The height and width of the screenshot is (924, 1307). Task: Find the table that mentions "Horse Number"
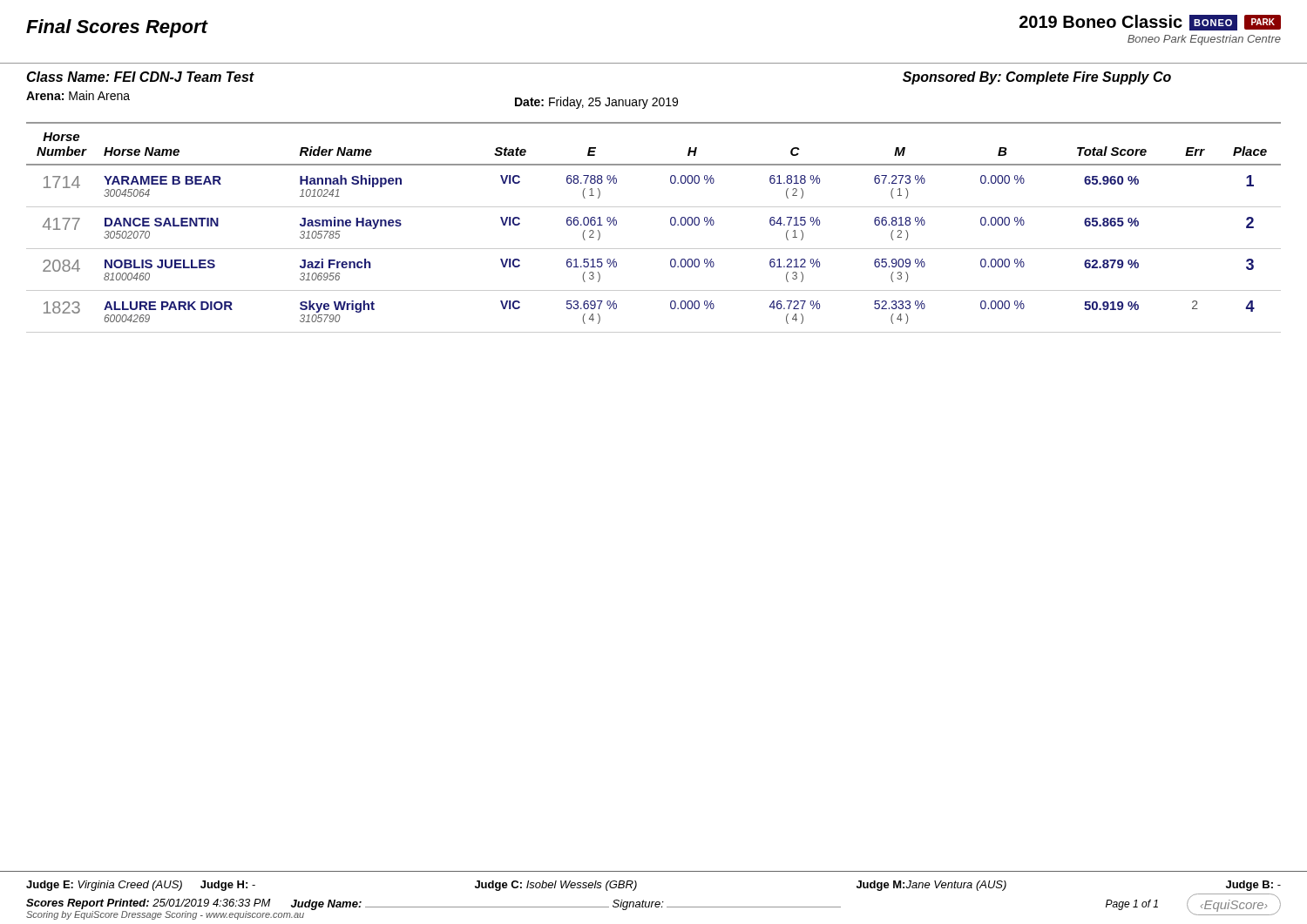(654, 227)
